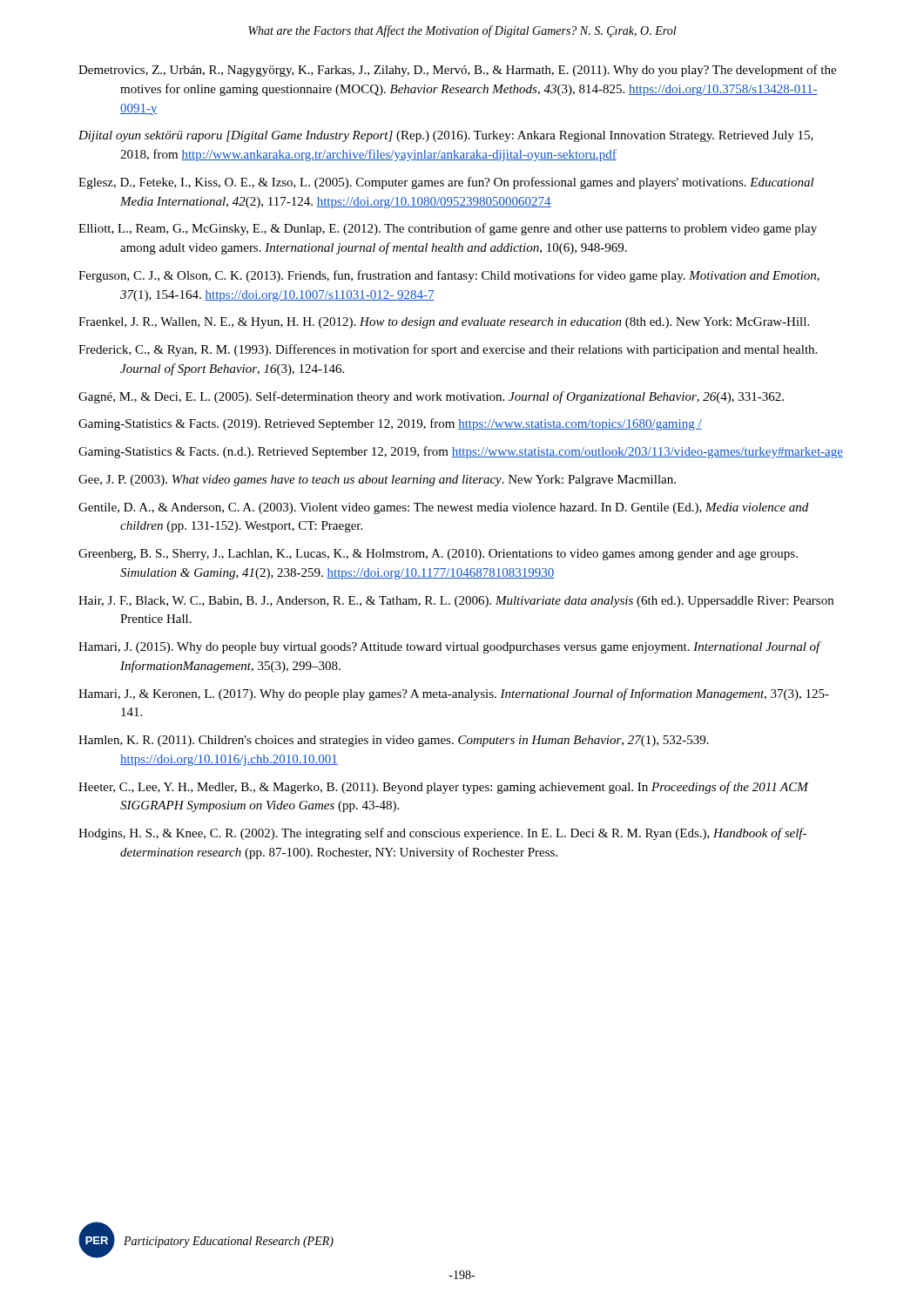Select the list item with the text "Greenberg, B. S., Sherry, J.,"
The height and width of the screenshot is (1307, 924).
pyautogui.click(x=438, y=563)
